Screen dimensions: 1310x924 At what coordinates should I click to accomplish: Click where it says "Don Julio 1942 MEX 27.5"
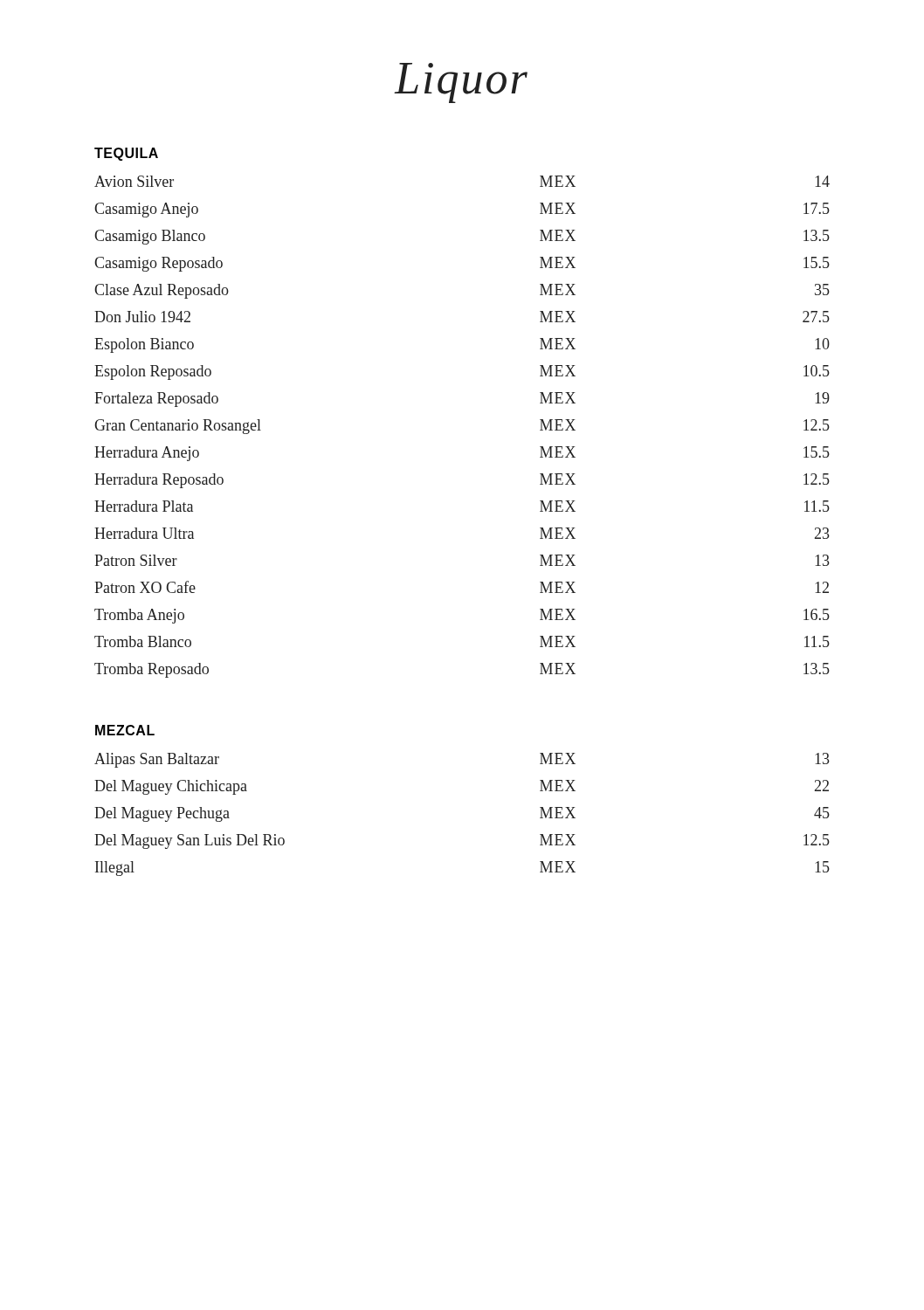point(141,317)
